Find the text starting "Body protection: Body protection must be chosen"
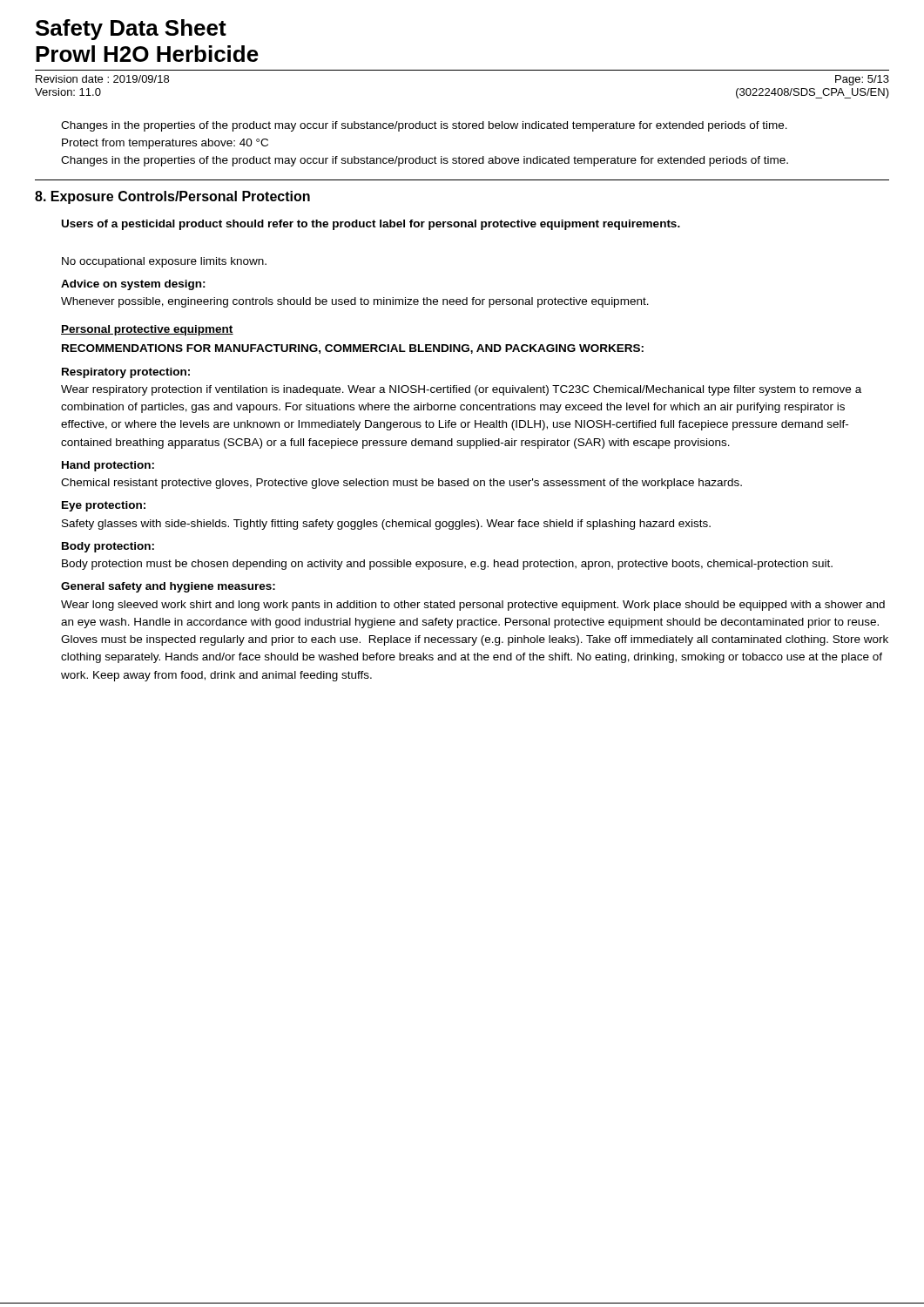Image resolution: width=924 pixels, height=1307 pixels. 475,555
